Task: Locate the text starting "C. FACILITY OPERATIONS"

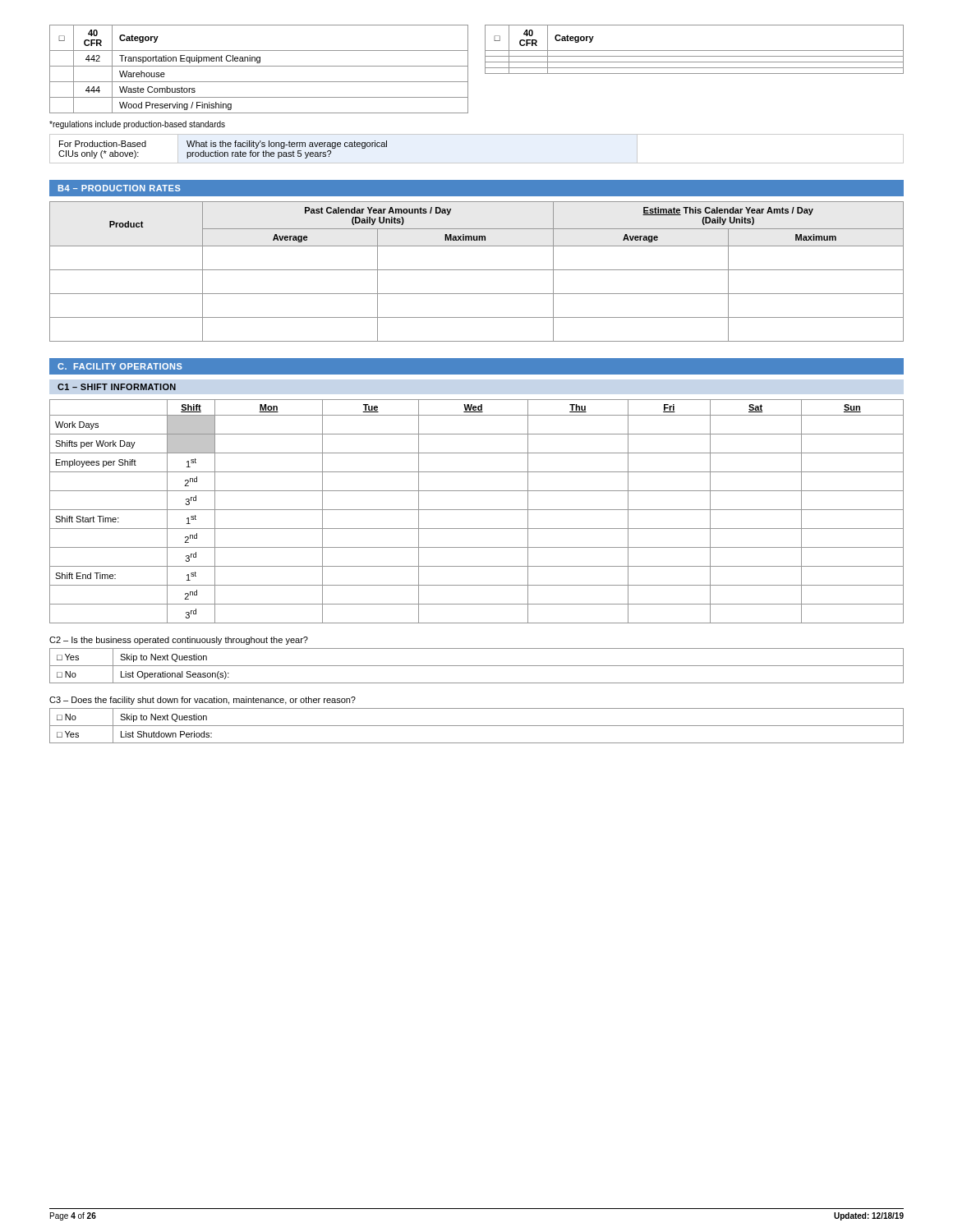Action: click(120, 366)
